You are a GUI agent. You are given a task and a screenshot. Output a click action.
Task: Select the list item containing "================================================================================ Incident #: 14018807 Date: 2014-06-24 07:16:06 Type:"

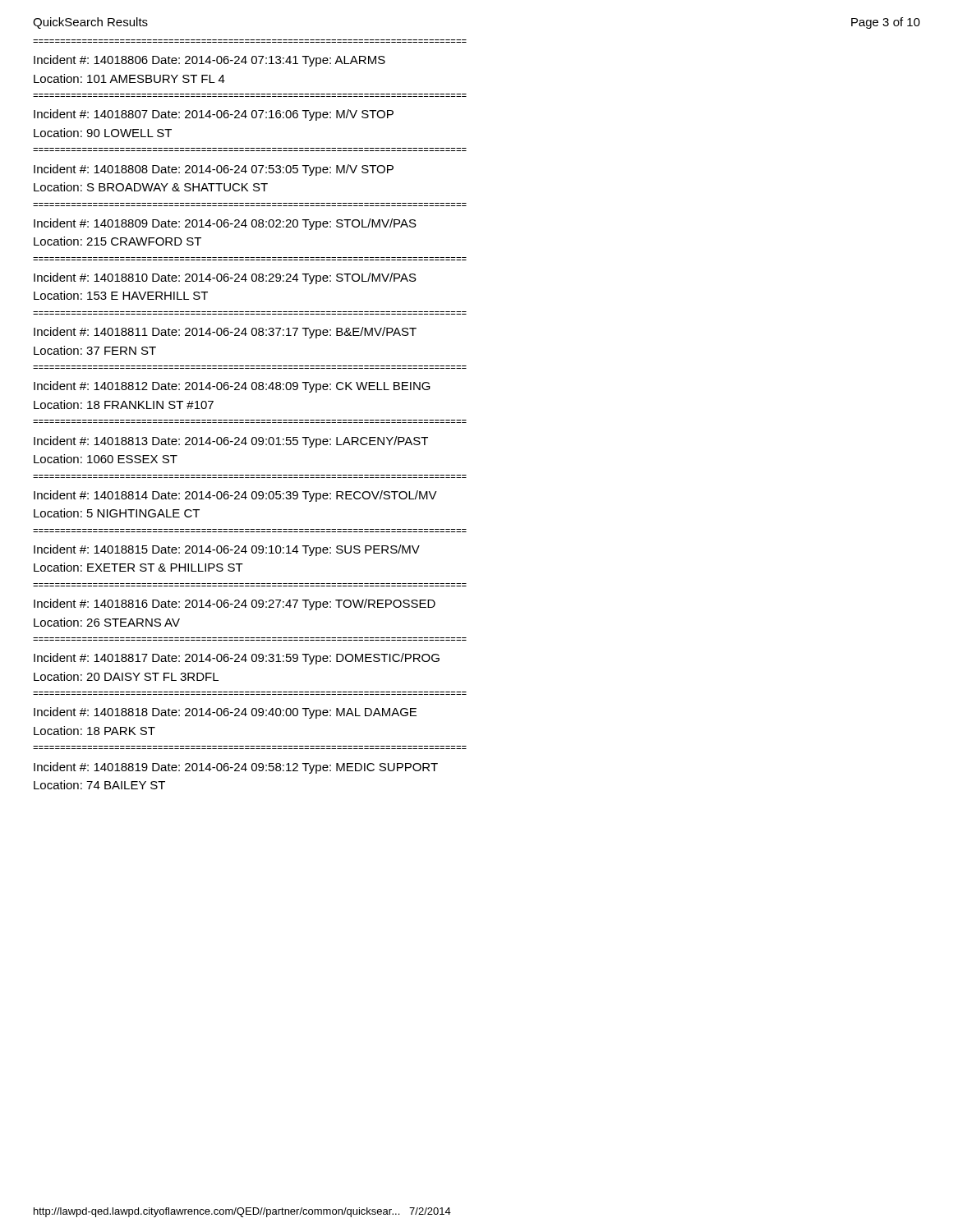[x=214, y=115]
